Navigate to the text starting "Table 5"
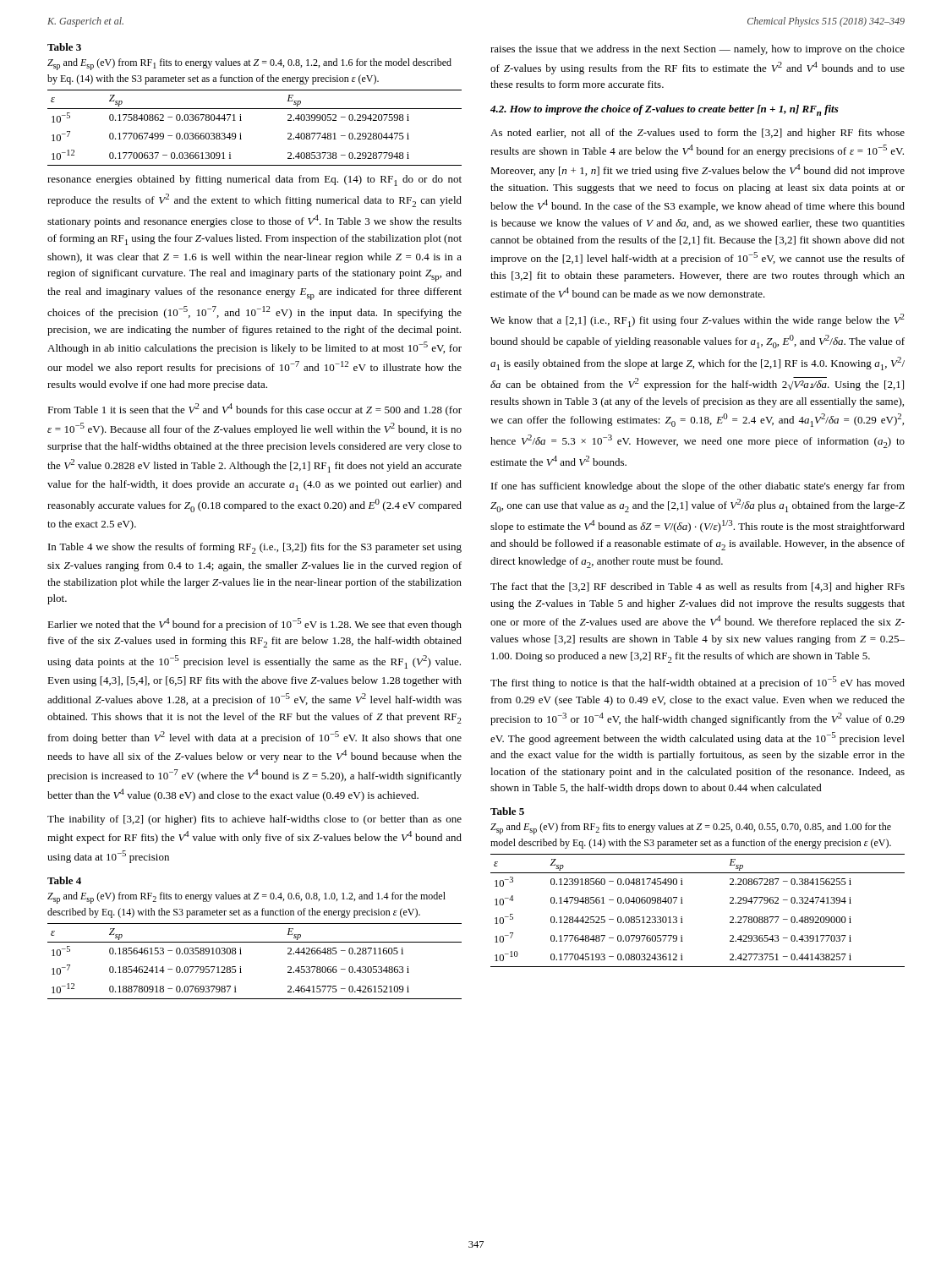The width and height of the screenshot is (952, 1268). 507,811
